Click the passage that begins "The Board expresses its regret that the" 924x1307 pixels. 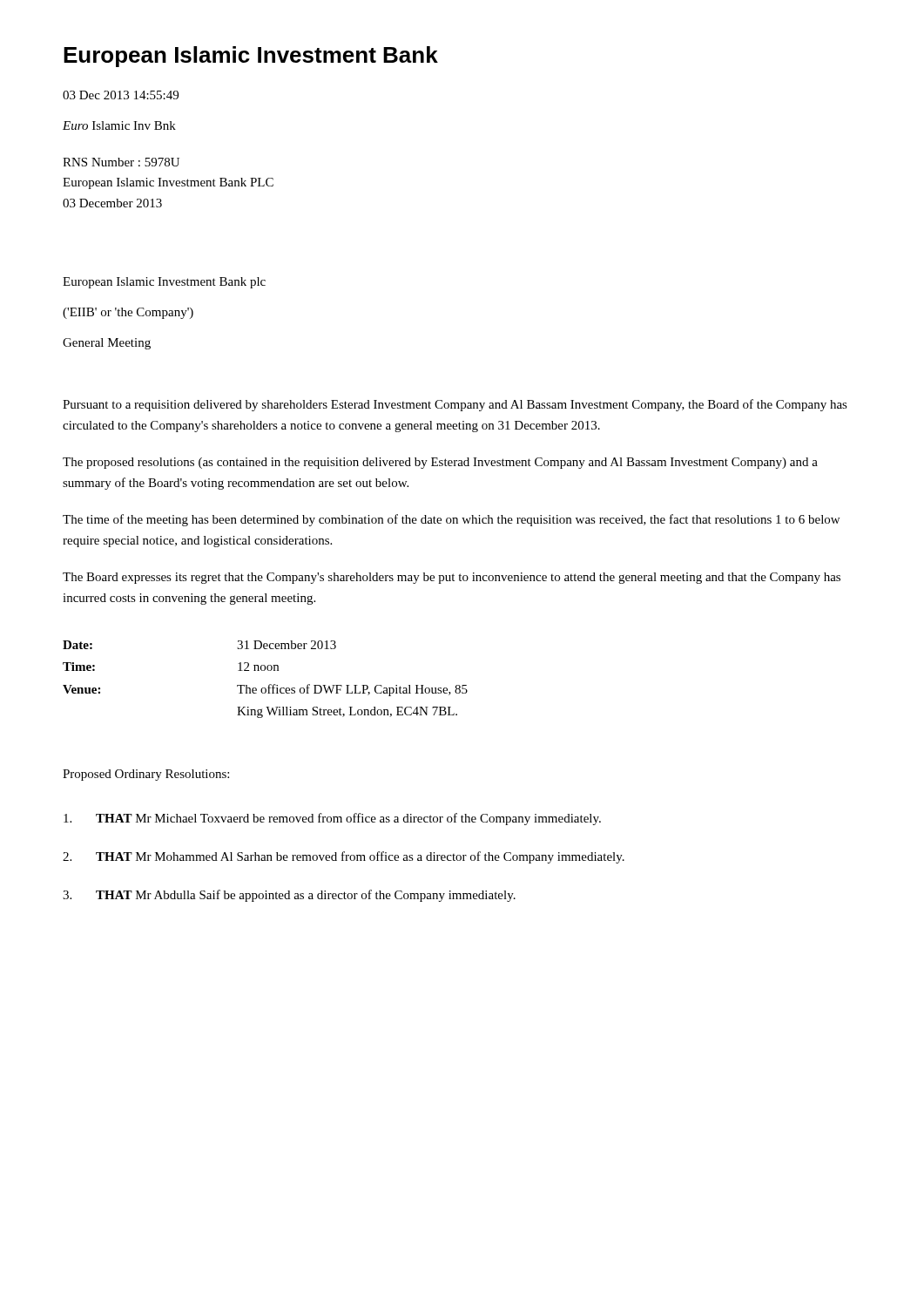[x=452, y=587]
